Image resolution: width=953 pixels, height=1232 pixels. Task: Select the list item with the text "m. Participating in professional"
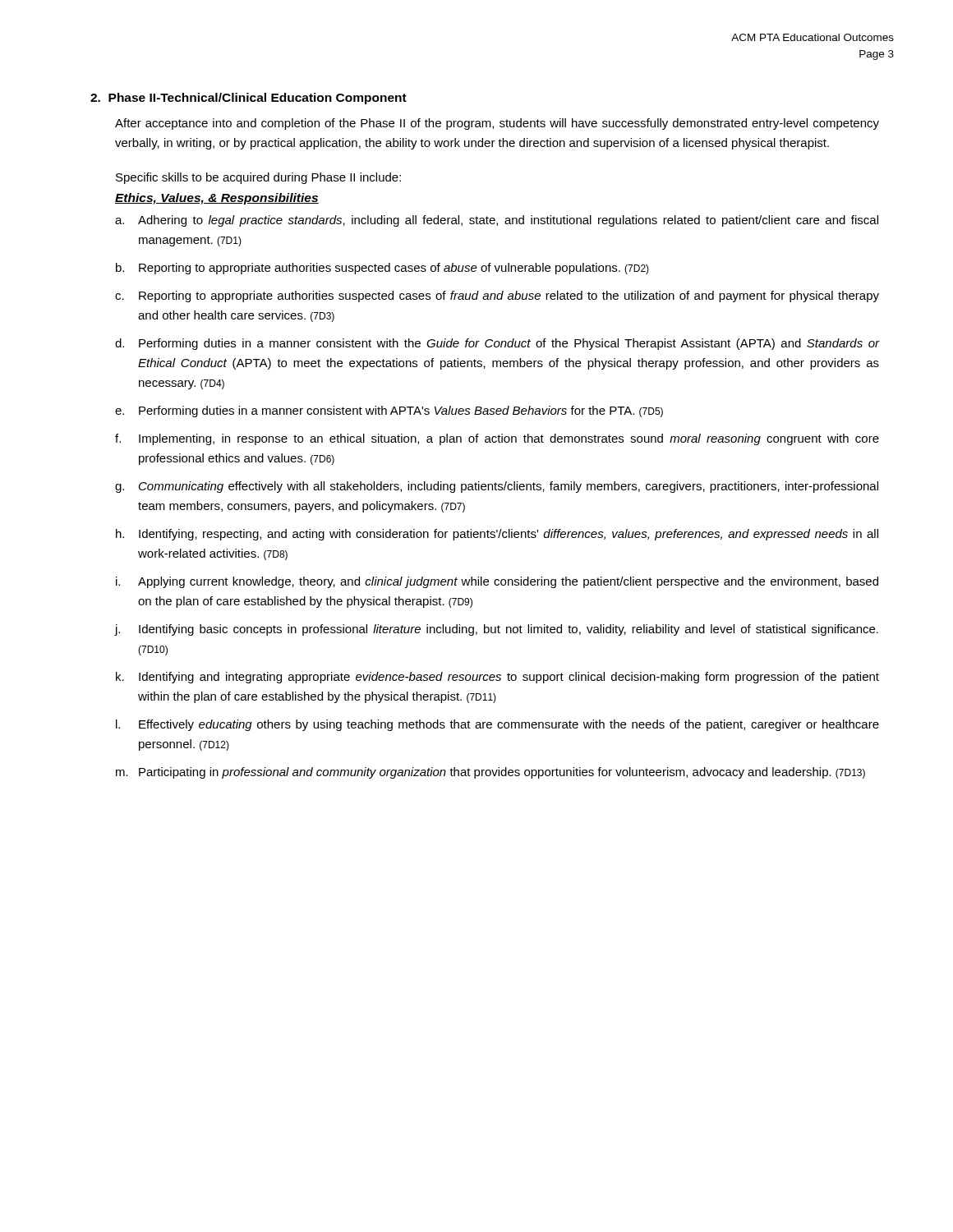(497, 772)
